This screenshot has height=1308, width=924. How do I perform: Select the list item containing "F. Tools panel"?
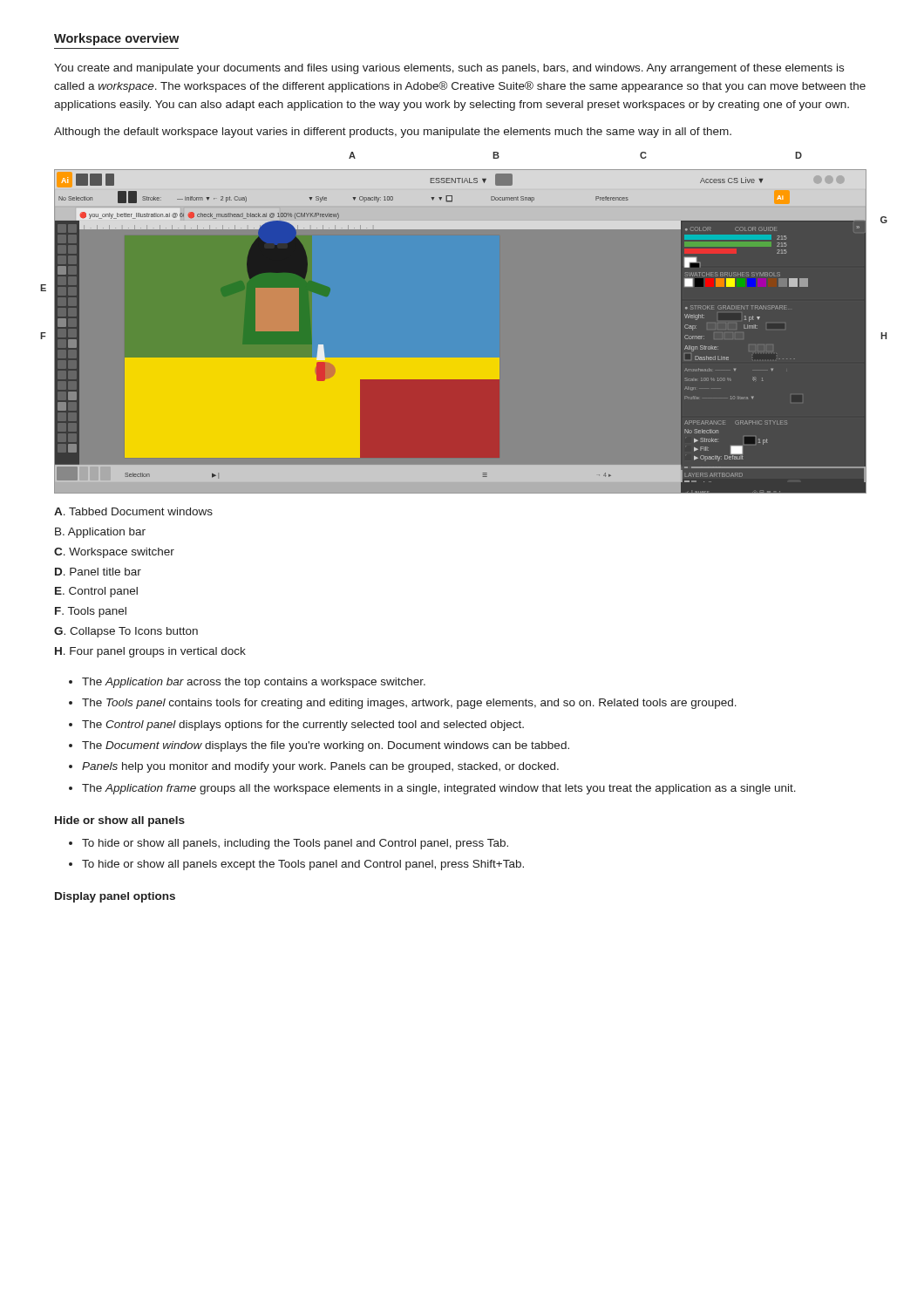[91, 611]
